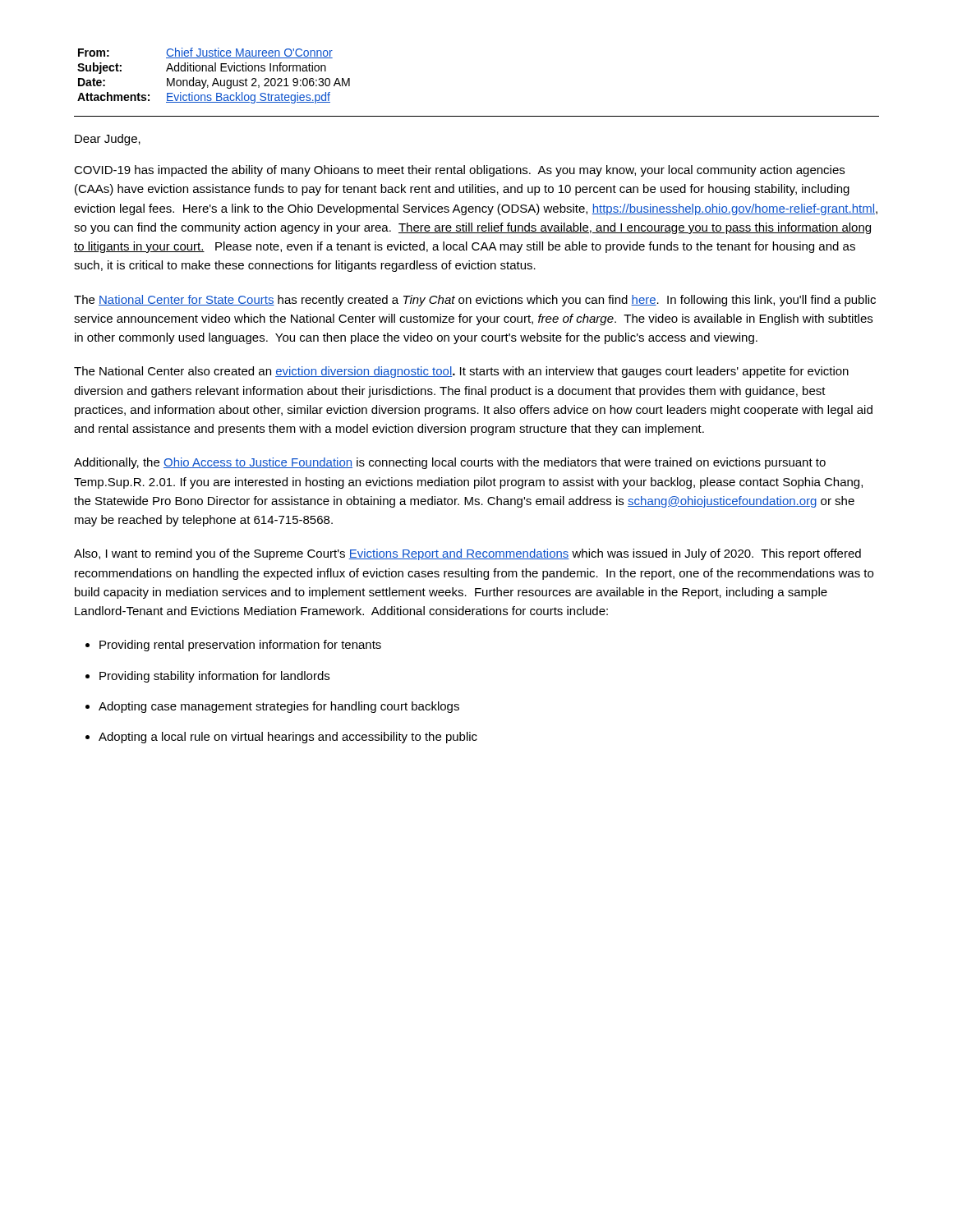Screen dimensions: 1232x953
Task: Point to the block beginning "Additionally, the Ohio Access to Justice Foundation is"
Action: 469,491
